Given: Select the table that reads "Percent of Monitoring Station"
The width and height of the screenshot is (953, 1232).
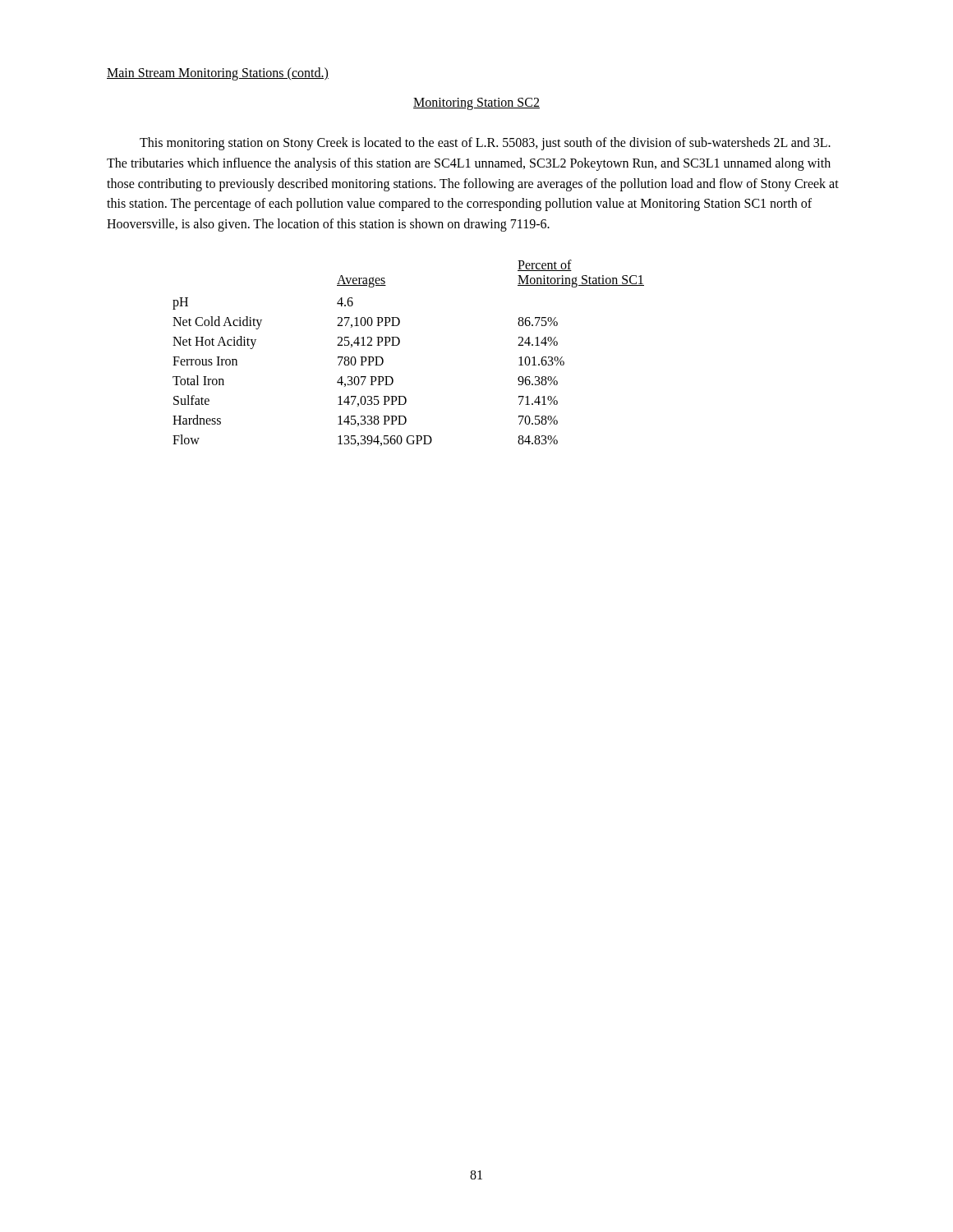Looking at the screenshot, I should coord(509,352).
